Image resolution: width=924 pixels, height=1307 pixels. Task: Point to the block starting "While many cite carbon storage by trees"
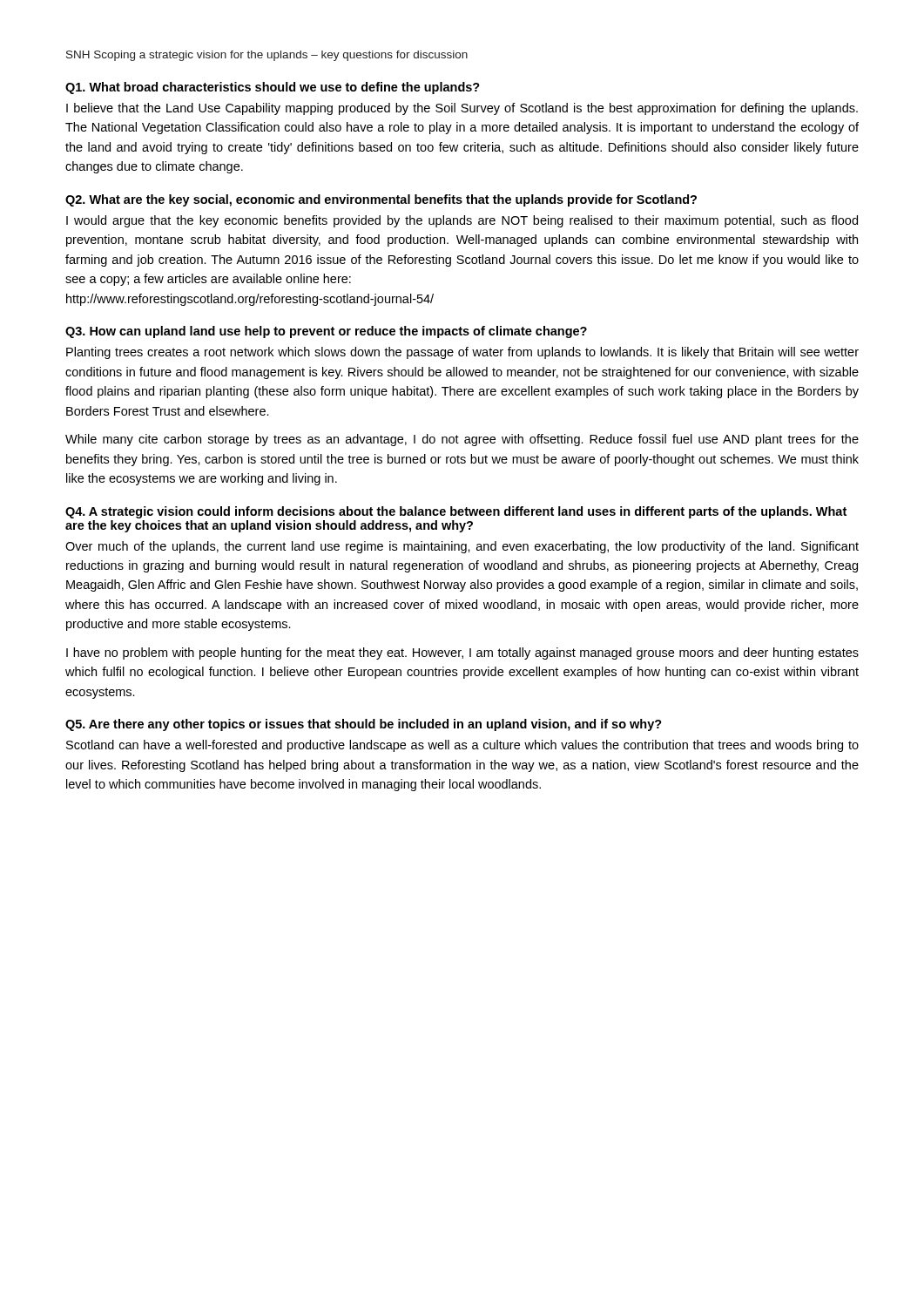(462, 459)
